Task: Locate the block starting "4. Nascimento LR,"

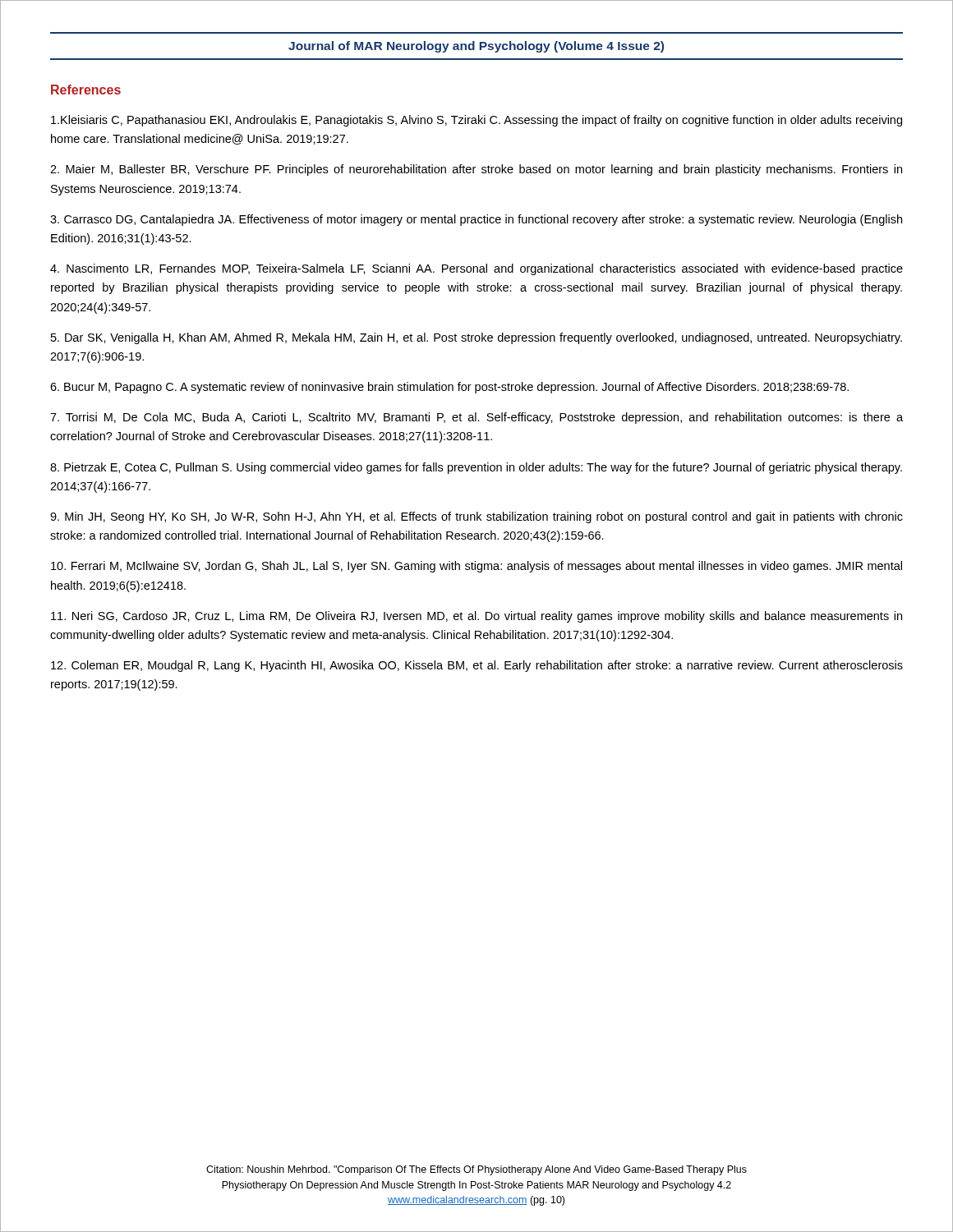Action: (476, 288)
